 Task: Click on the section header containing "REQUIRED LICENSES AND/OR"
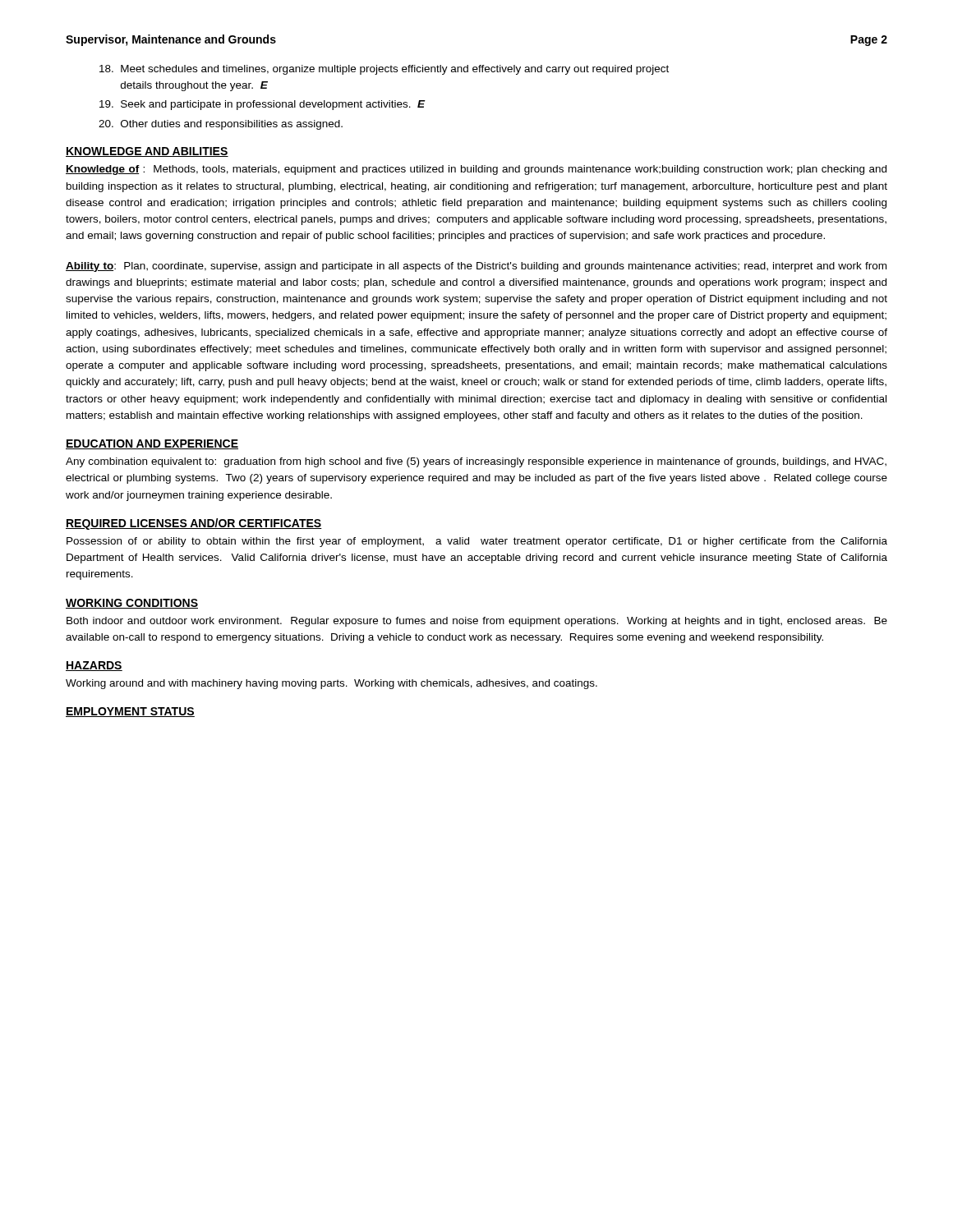pos(194,523)
